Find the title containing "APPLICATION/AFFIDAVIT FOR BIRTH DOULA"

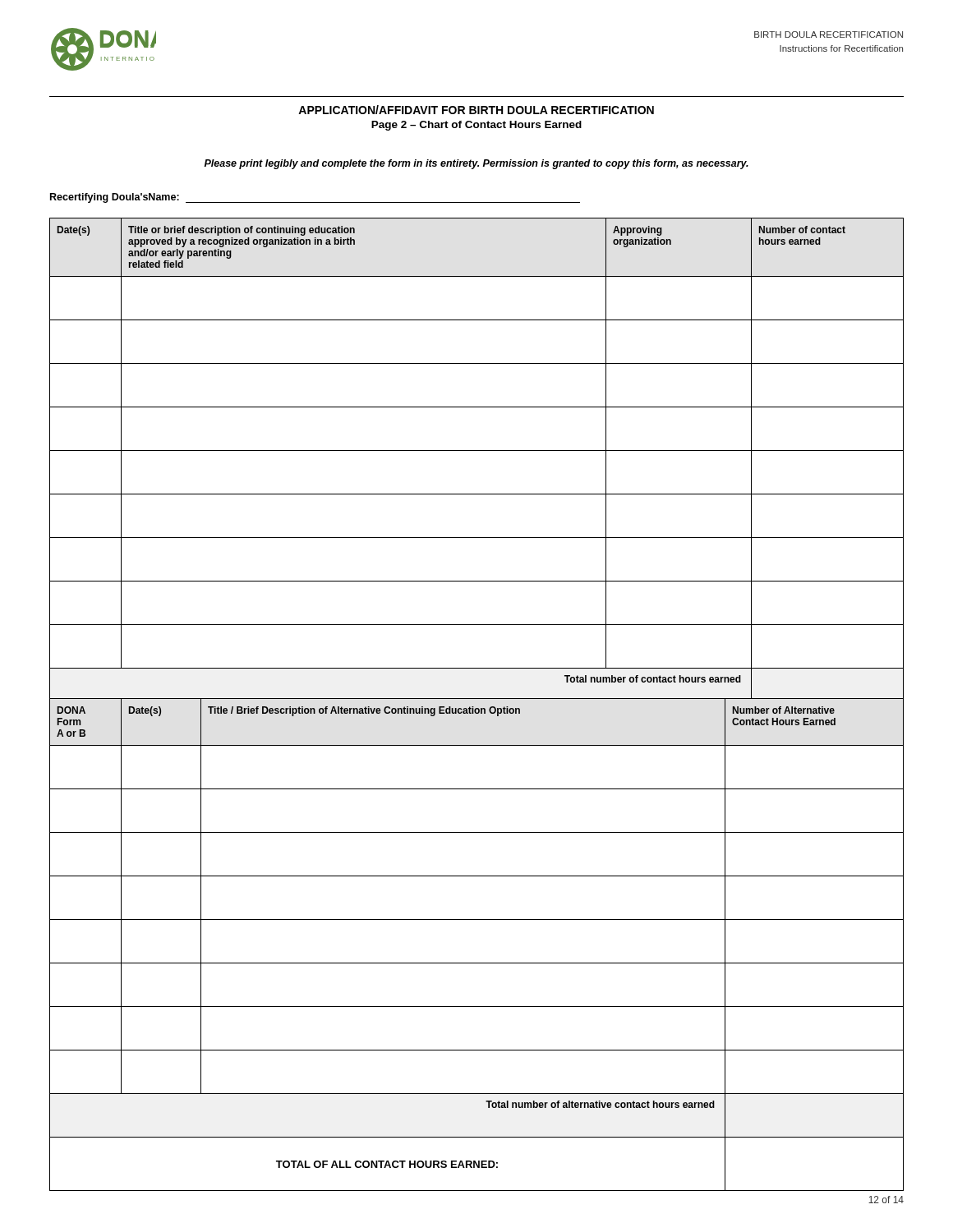[476, 117]
